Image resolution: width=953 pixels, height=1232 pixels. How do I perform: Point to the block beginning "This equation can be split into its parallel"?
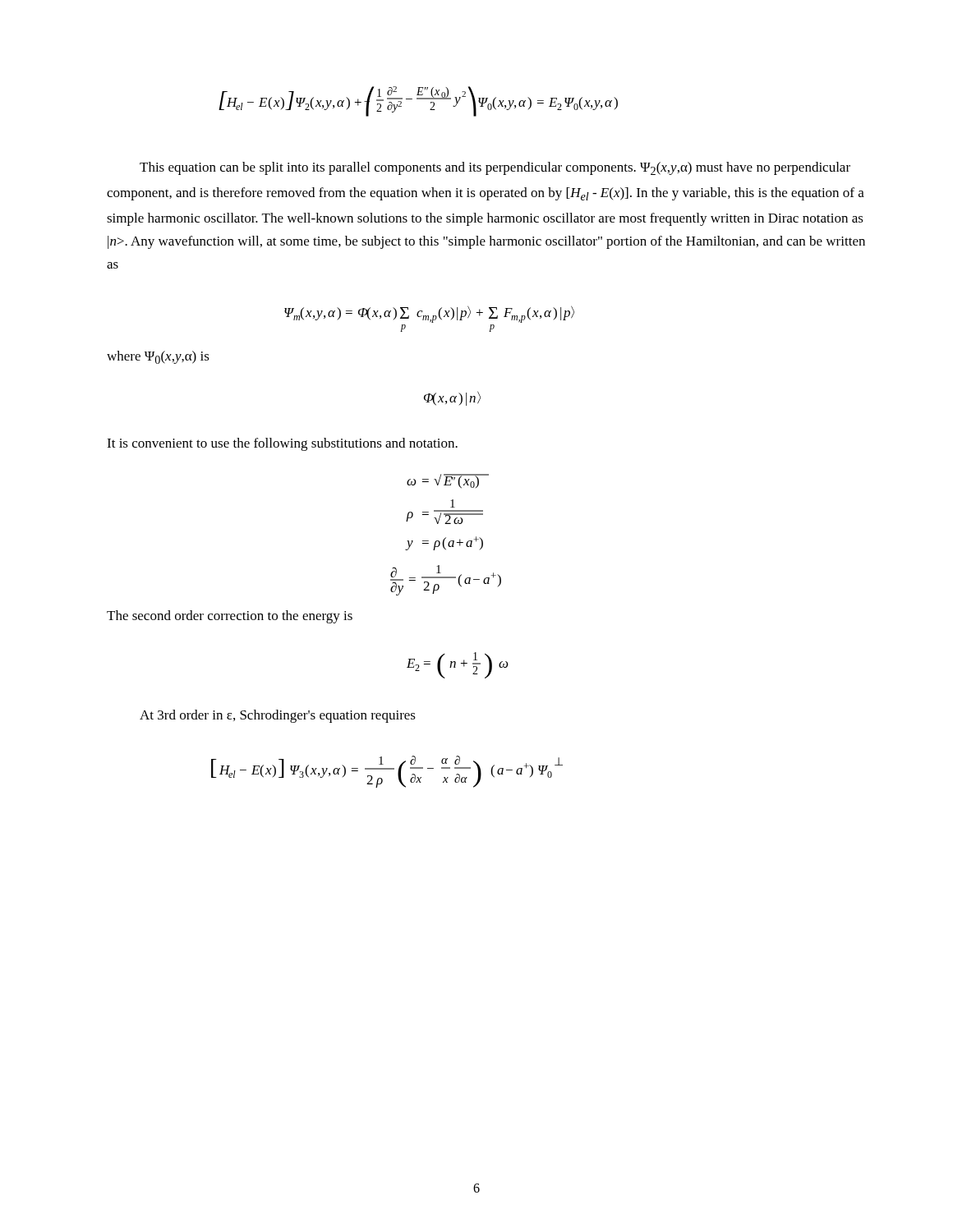486,215
